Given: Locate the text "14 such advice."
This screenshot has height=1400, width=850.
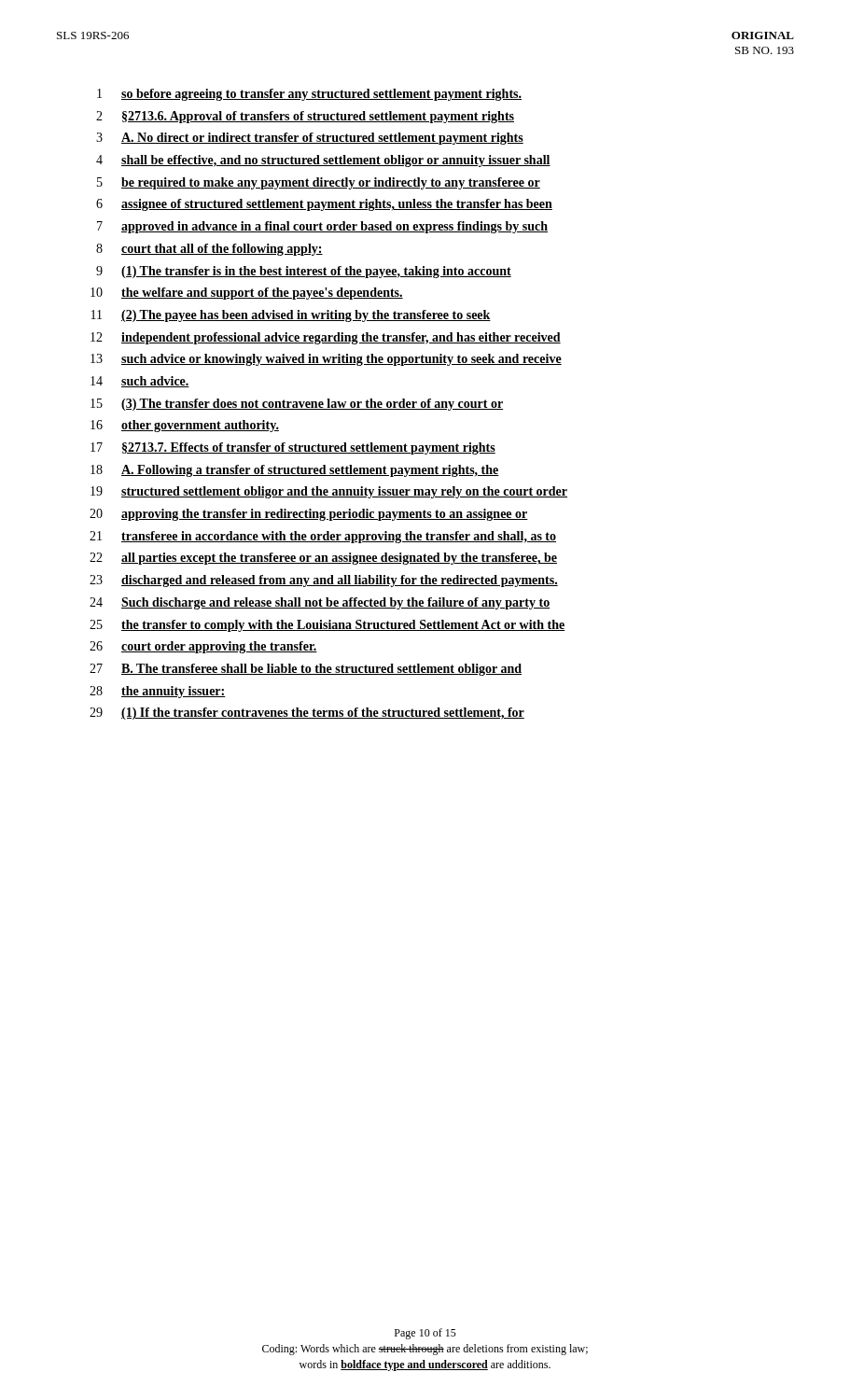Looking at the screenshot, I should (140, 382).
